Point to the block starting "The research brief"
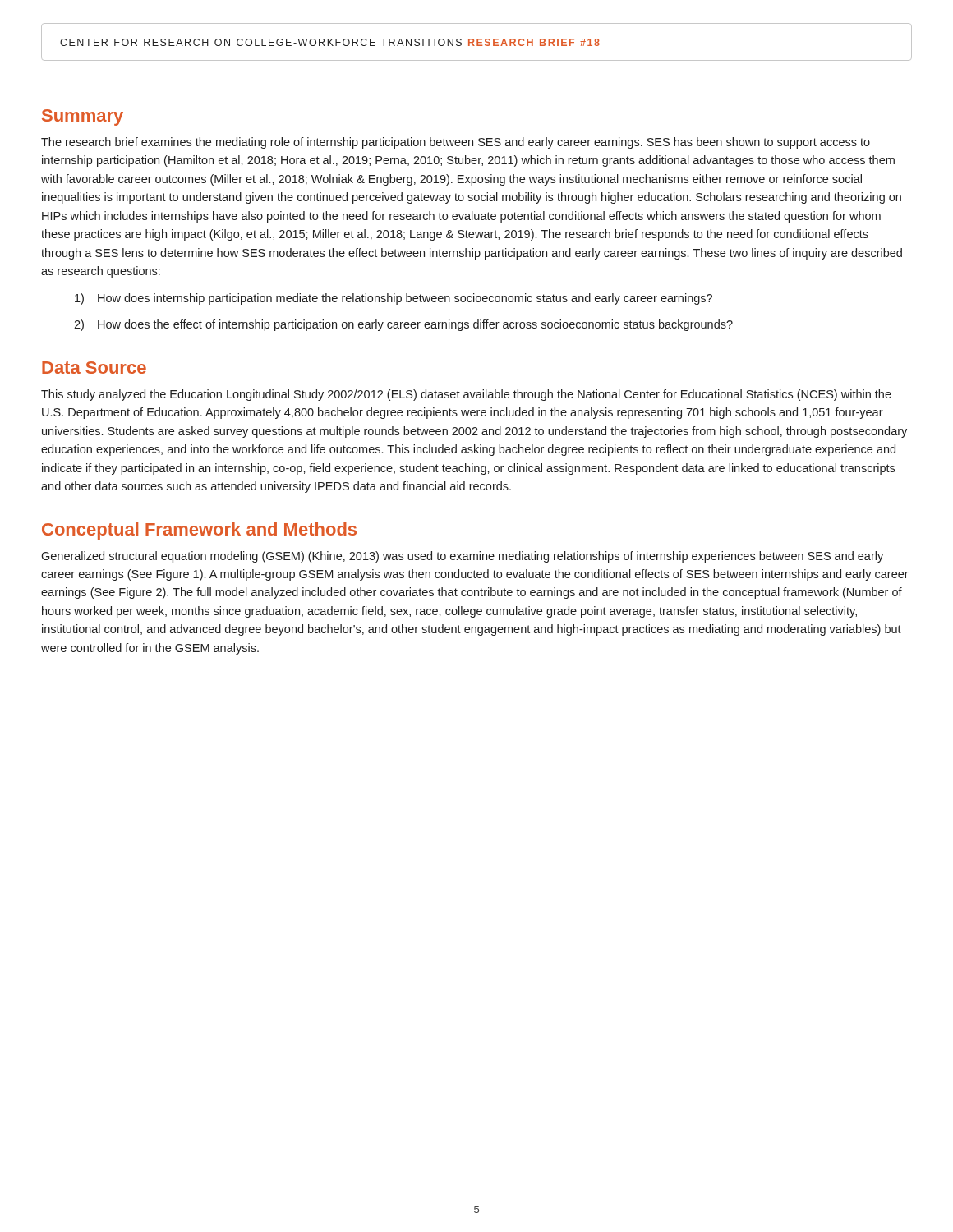 tap(472, 207)
